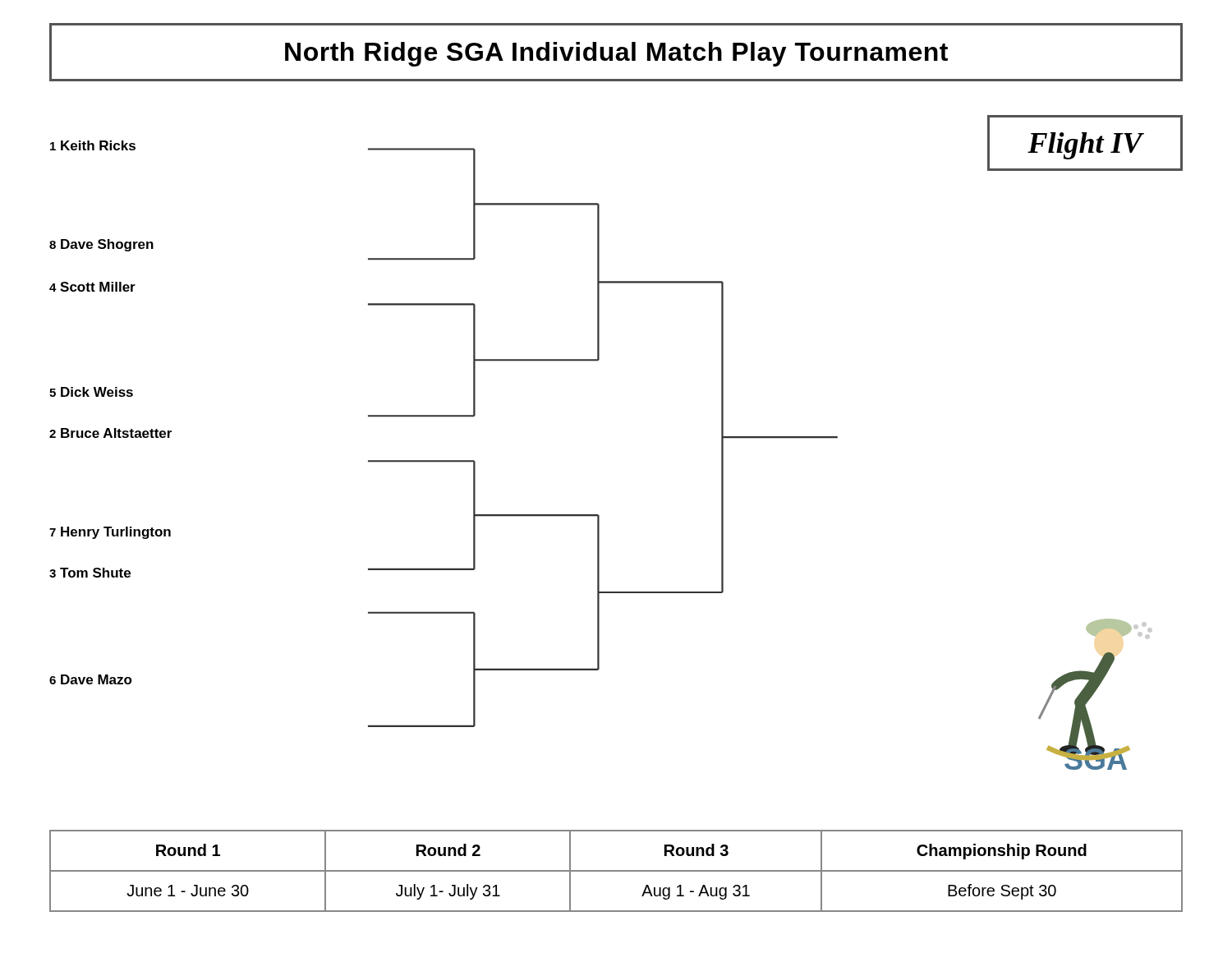Select the list item that says "1 Keith Ricks"

point(93,146)
